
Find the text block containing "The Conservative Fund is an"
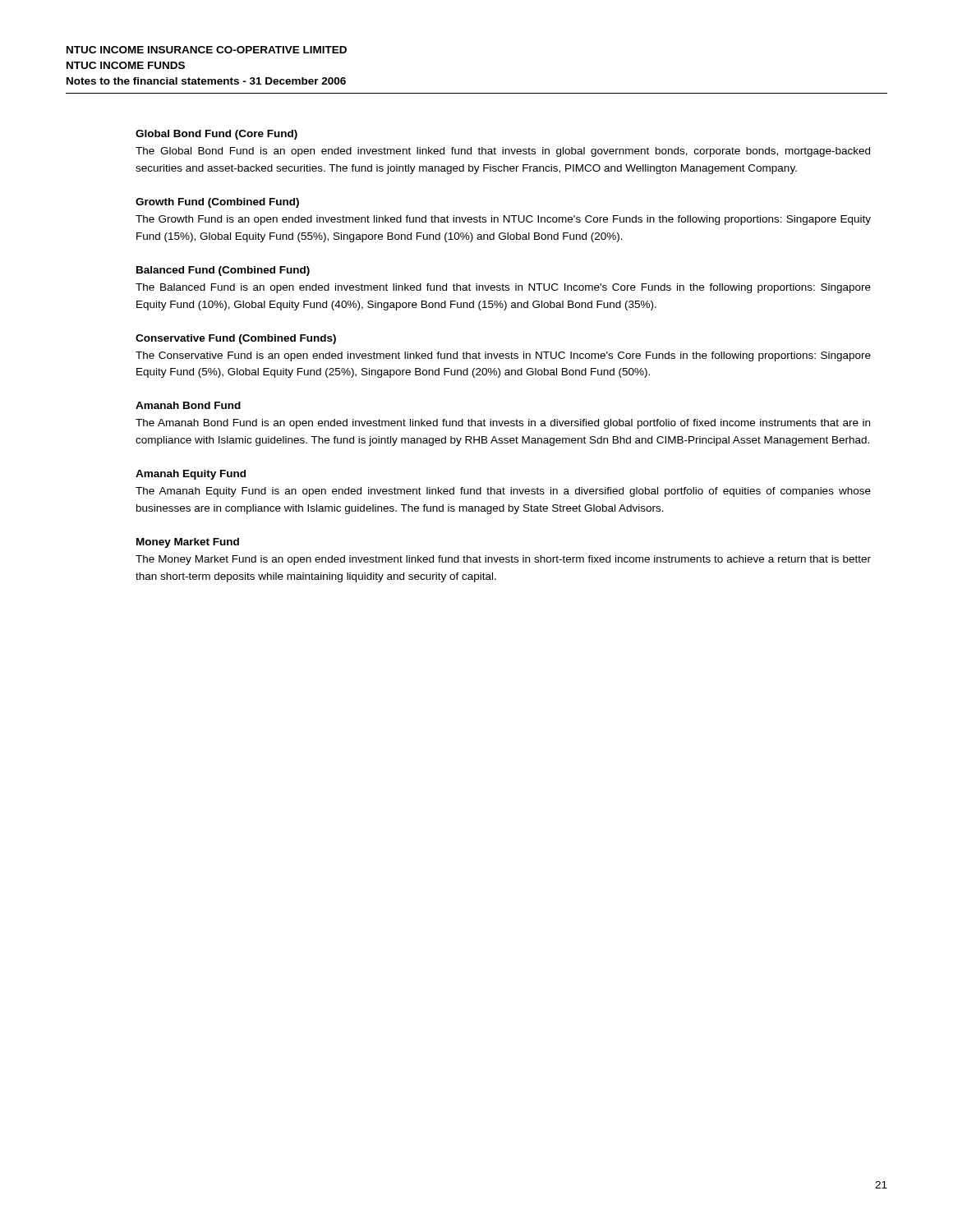pos(503,363)
